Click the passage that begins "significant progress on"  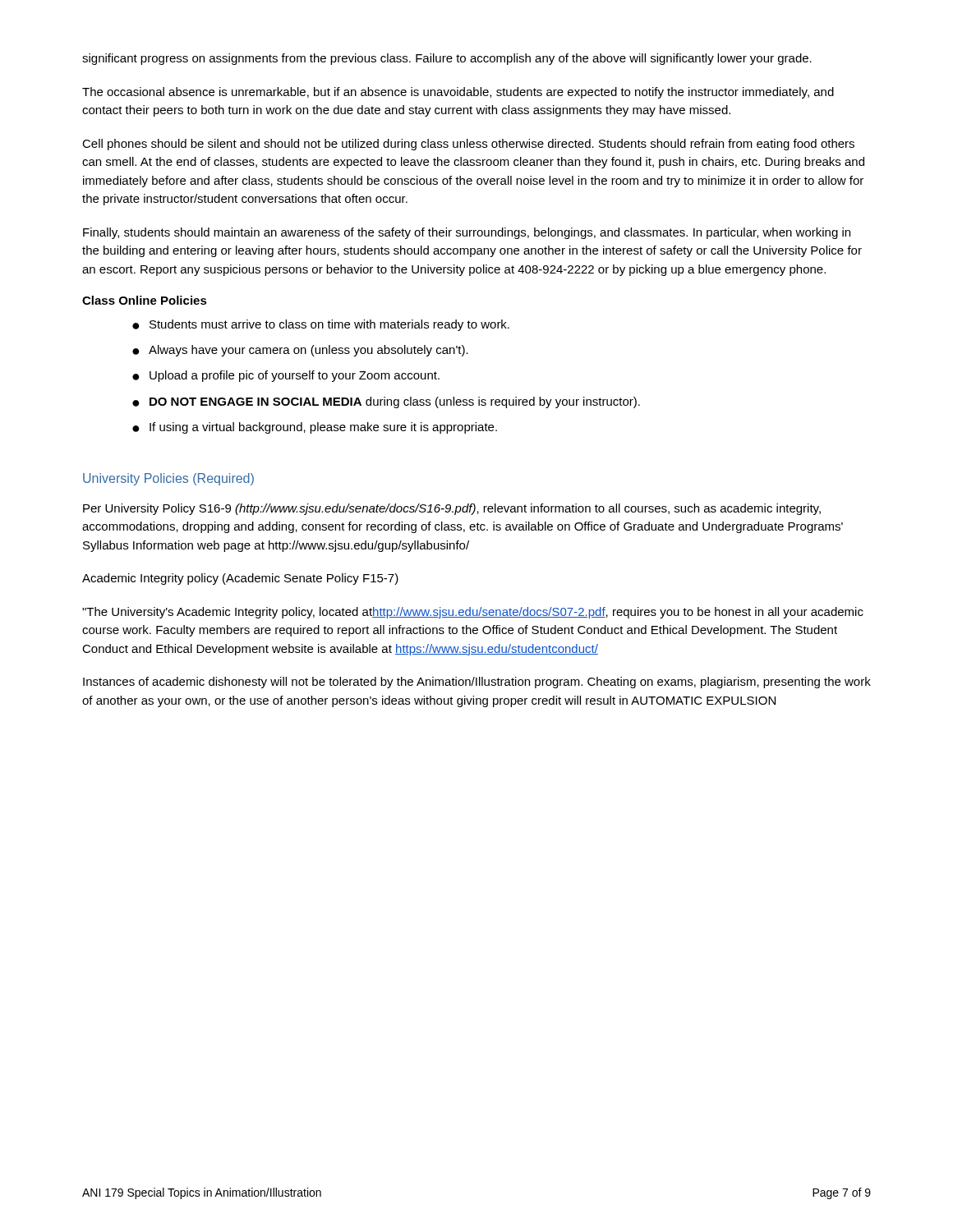click(447, 58)
